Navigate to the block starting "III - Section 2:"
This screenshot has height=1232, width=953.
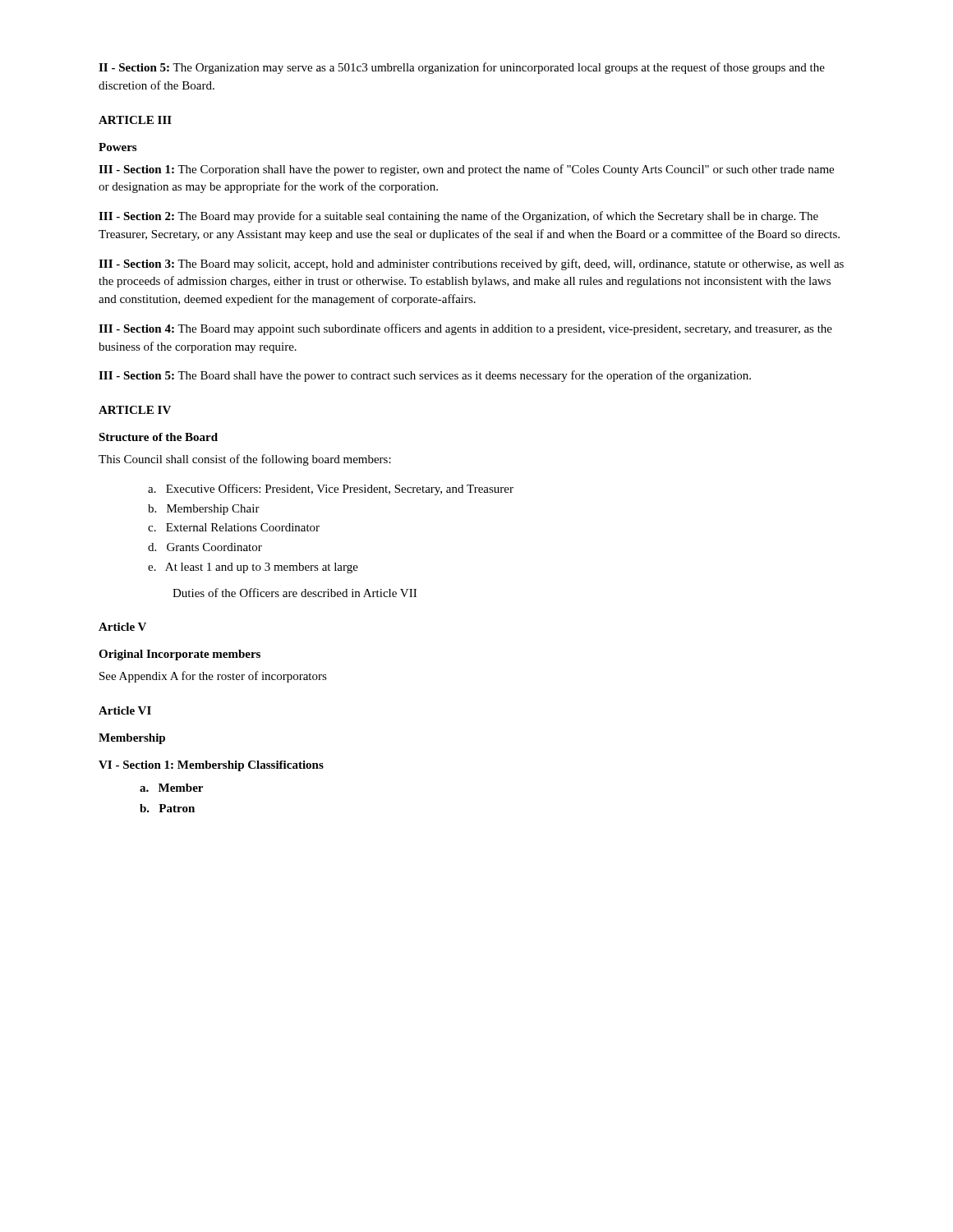[469, 225]
